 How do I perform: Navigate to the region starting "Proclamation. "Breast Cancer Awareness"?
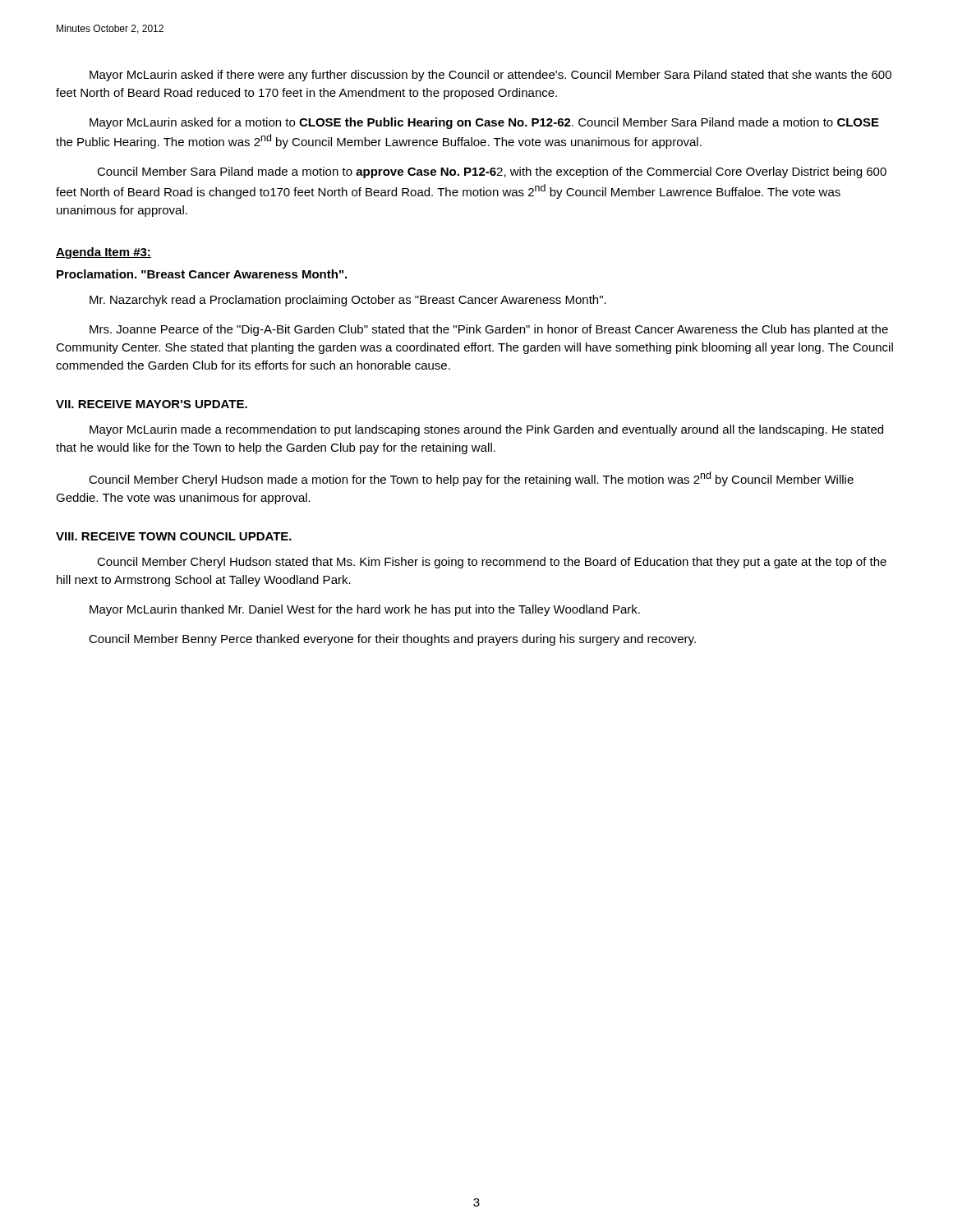[x=202, y=274]
